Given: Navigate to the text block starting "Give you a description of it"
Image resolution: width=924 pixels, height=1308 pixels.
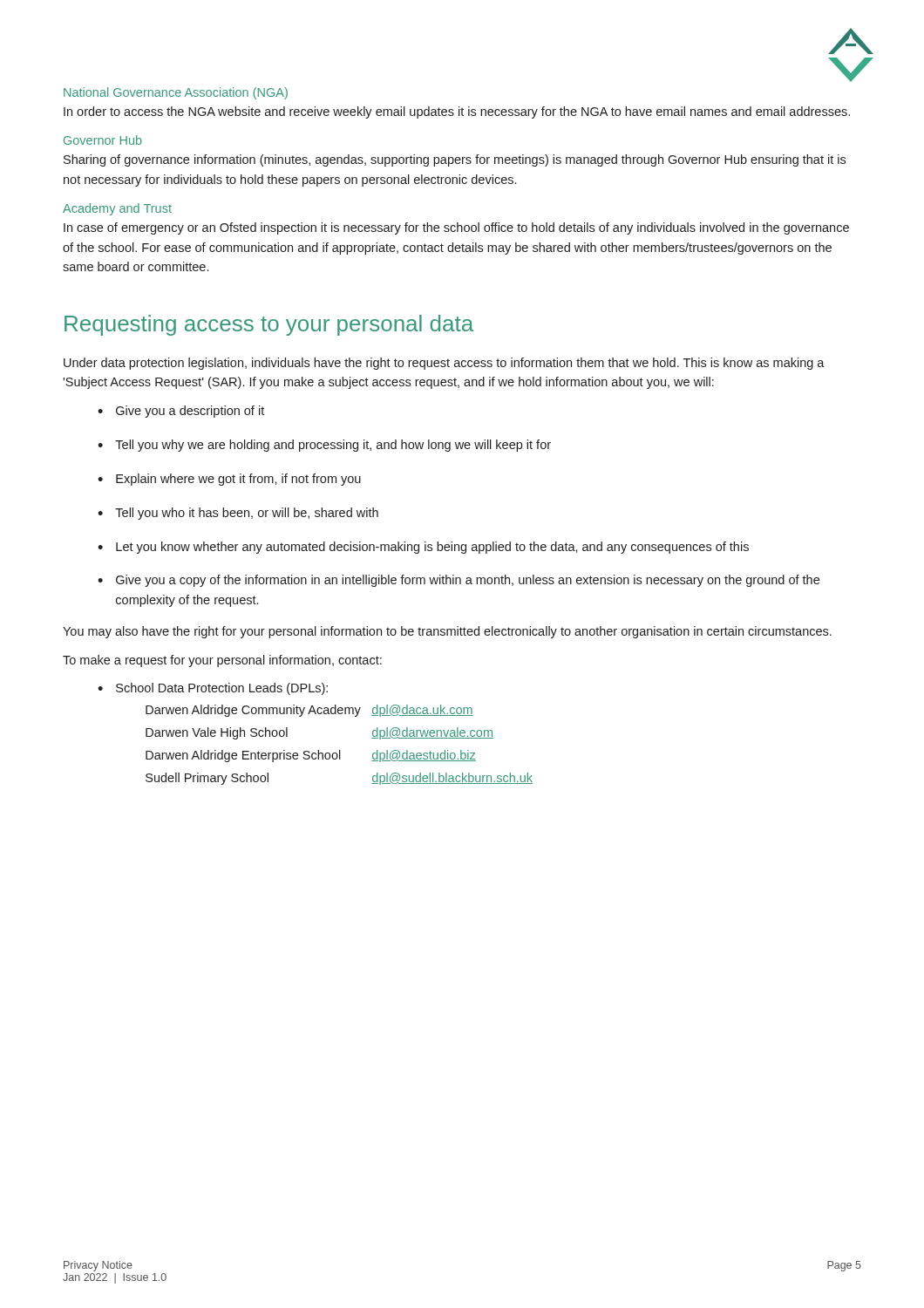Looking at the screenshot, I should tap(190, 411).
